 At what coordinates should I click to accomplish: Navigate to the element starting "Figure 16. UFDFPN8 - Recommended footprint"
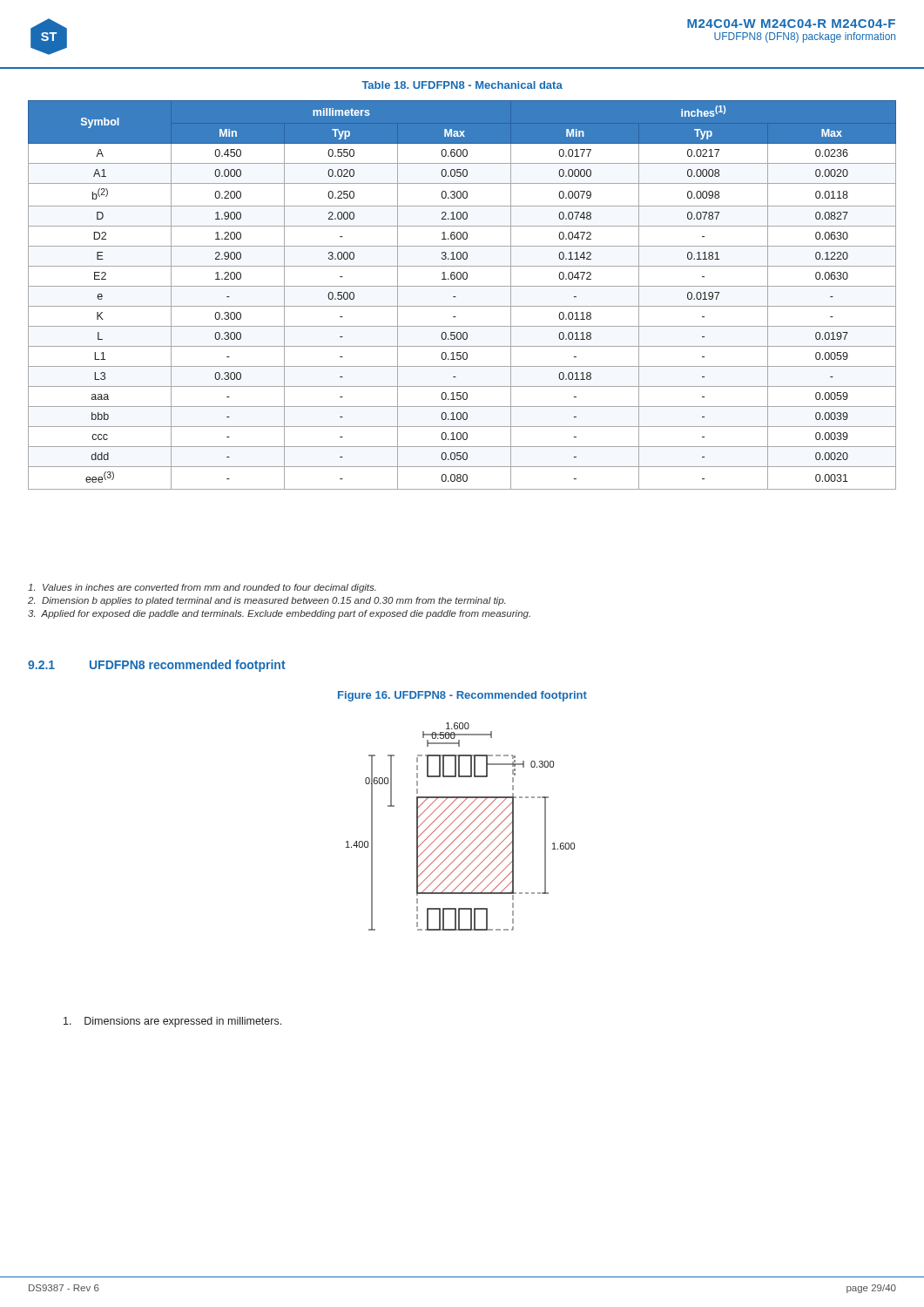click(x=462, y=695)
